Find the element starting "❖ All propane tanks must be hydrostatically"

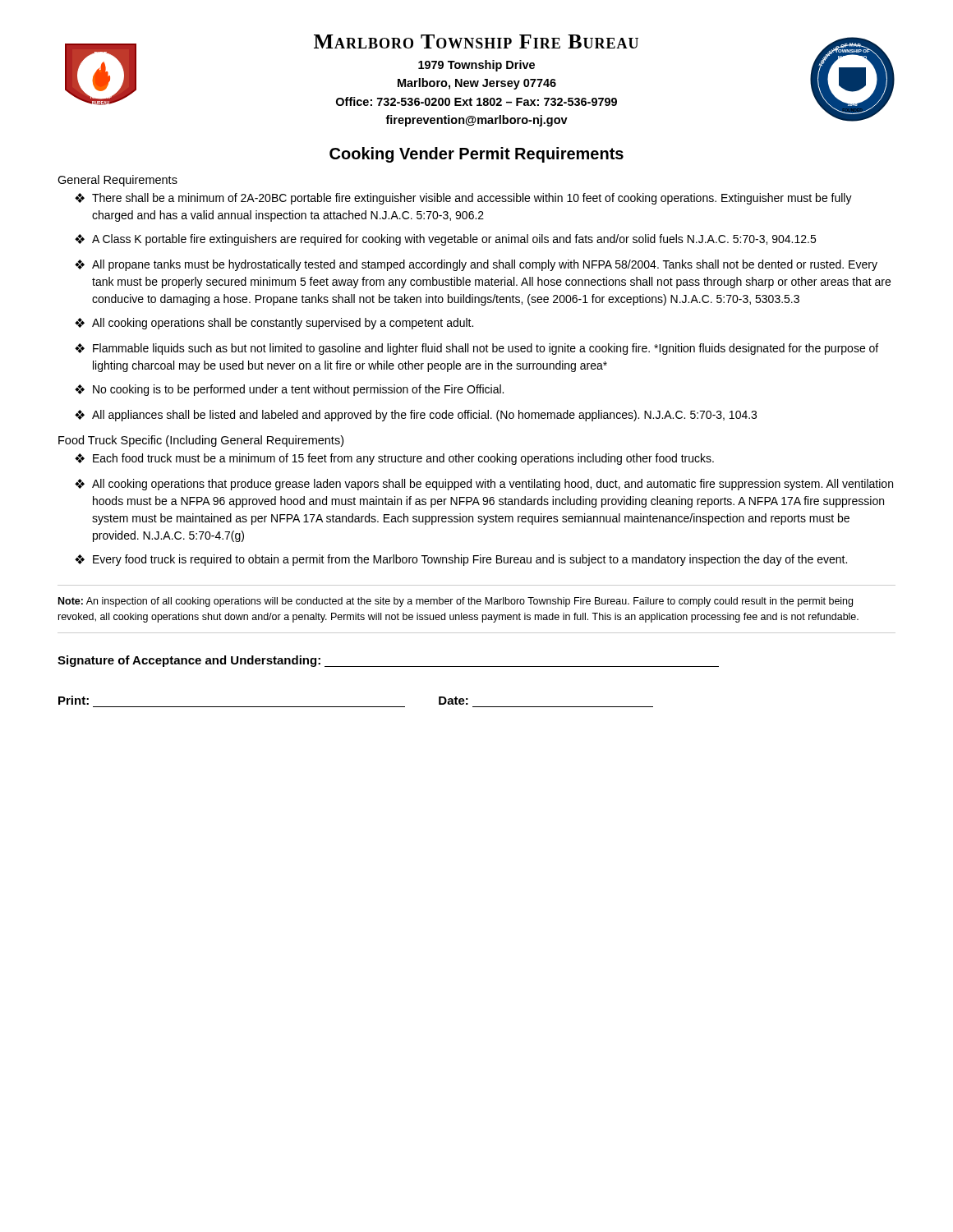485,282
